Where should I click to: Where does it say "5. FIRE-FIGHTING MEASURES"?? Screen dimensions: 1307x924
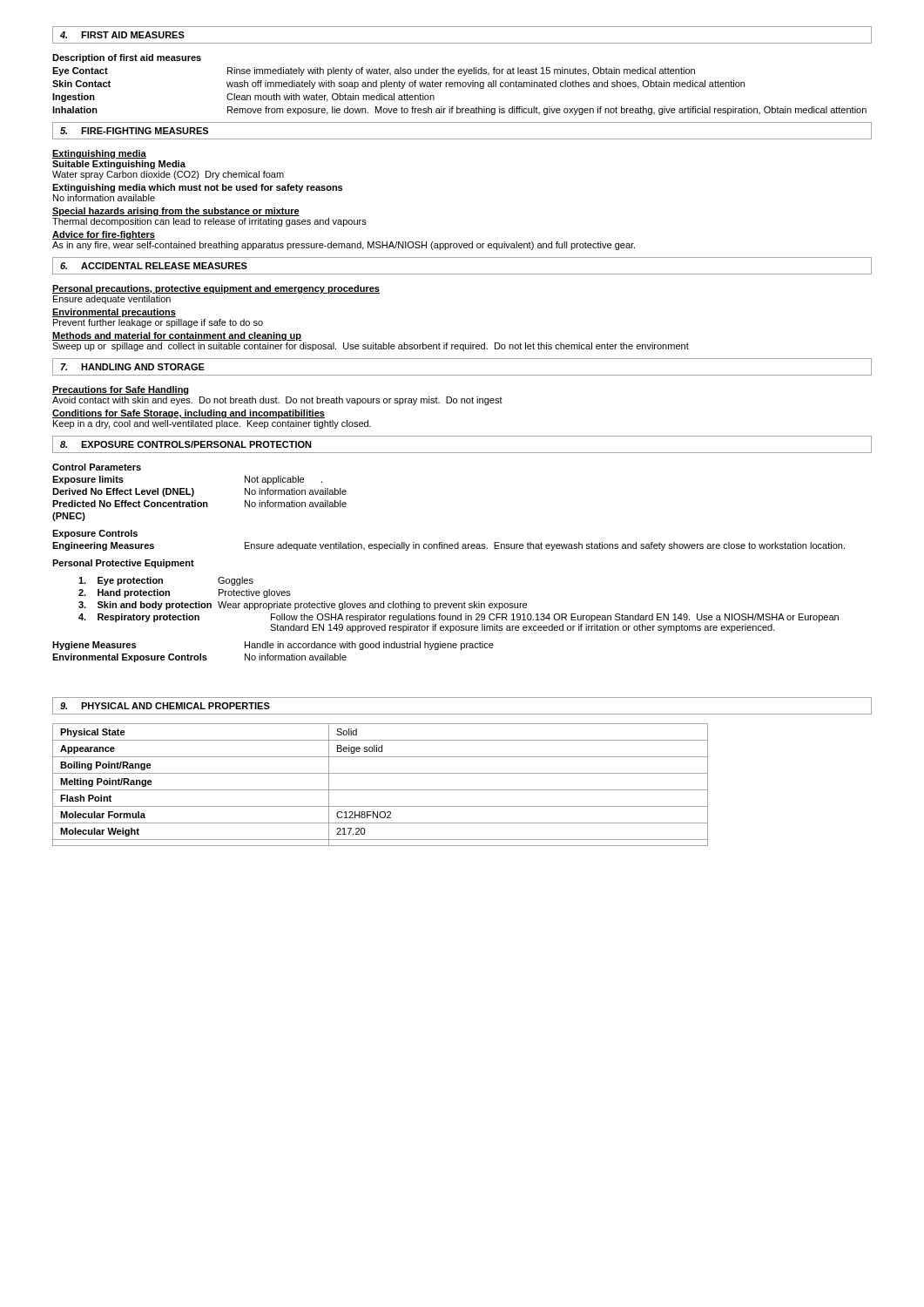pyautogui.click(x=134, y=131)
